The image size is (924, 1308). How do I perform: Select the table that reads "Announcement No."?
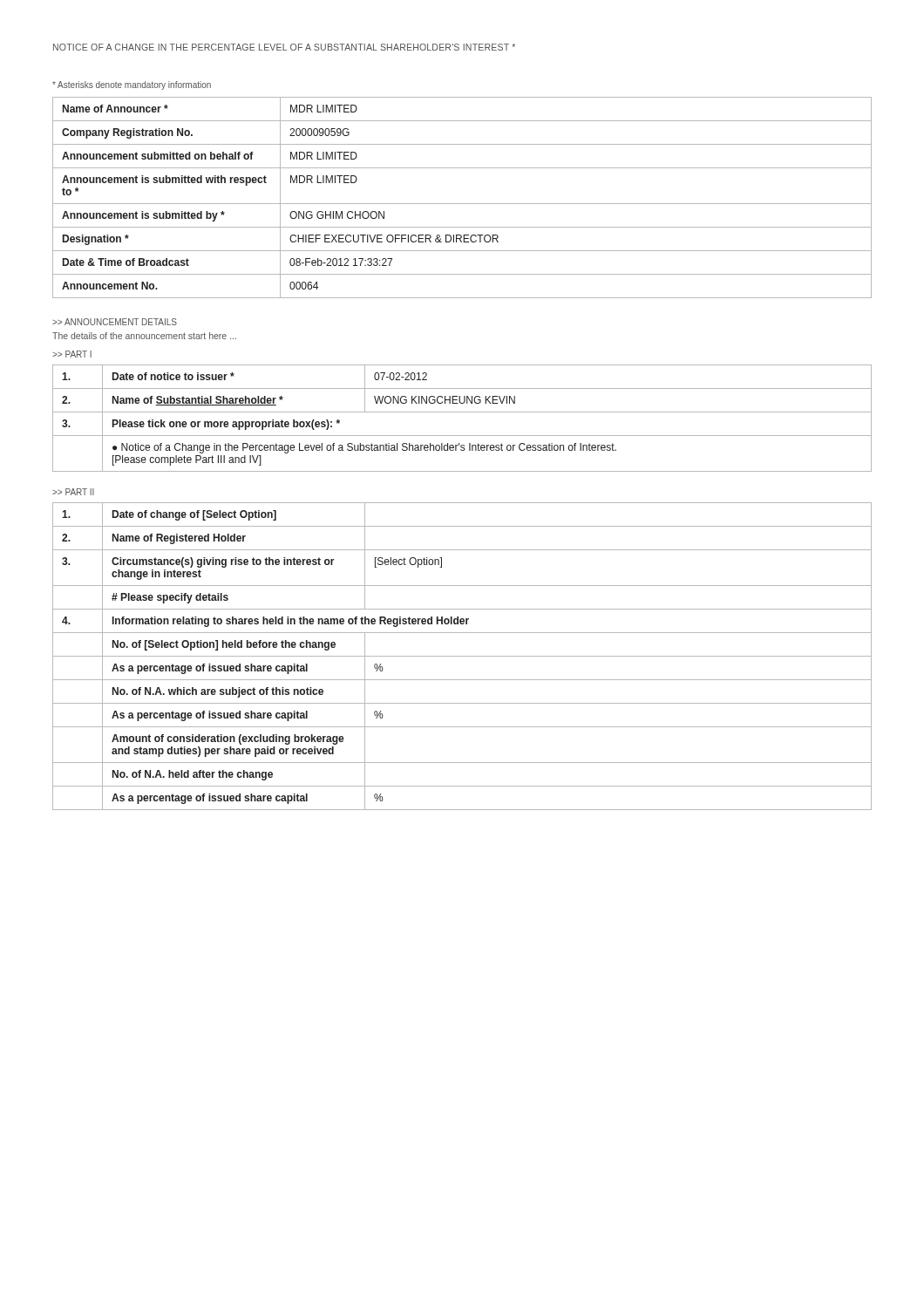coord(462,198)
